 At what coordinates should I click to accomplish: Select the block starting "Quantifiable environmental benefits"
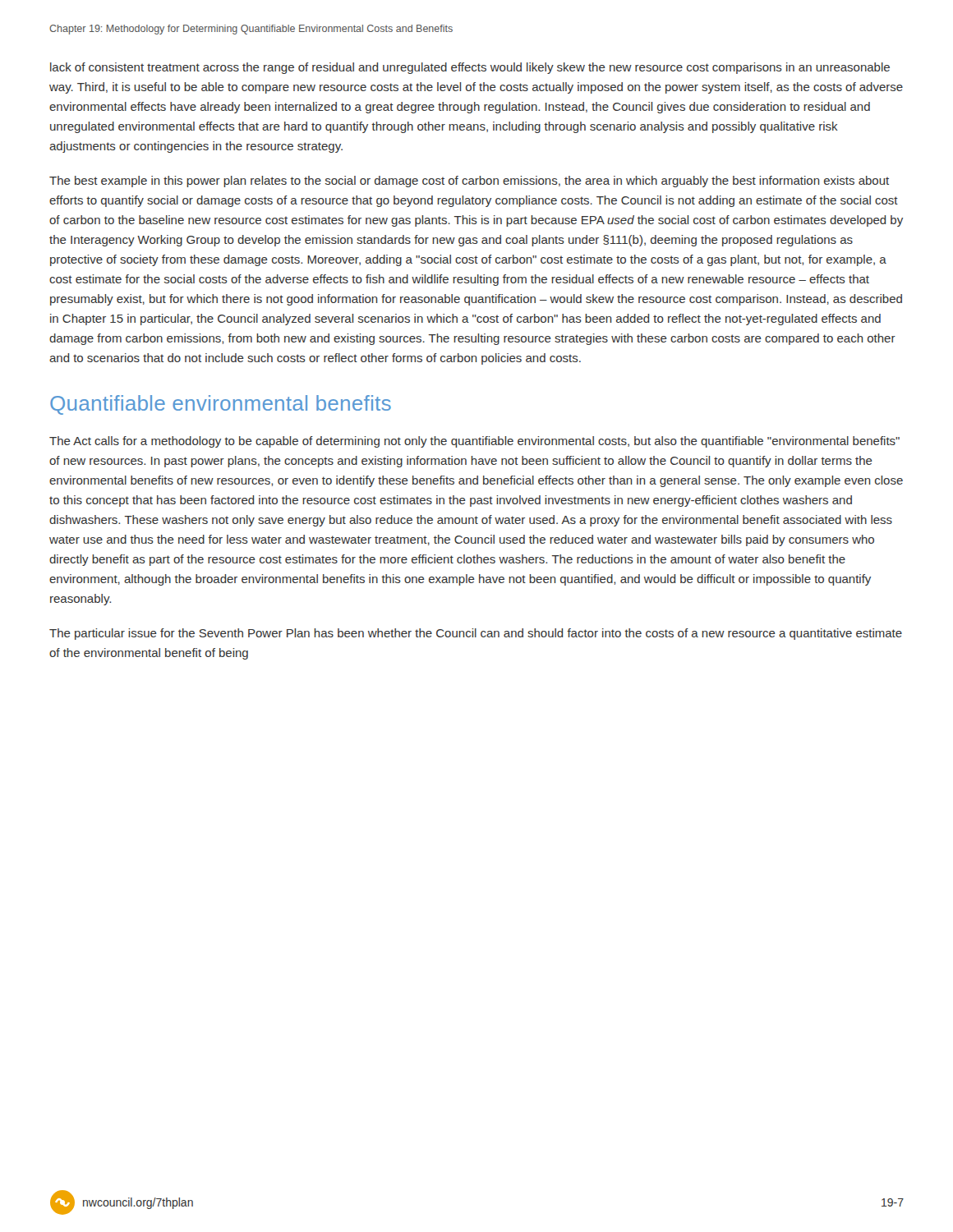point(220,403)
